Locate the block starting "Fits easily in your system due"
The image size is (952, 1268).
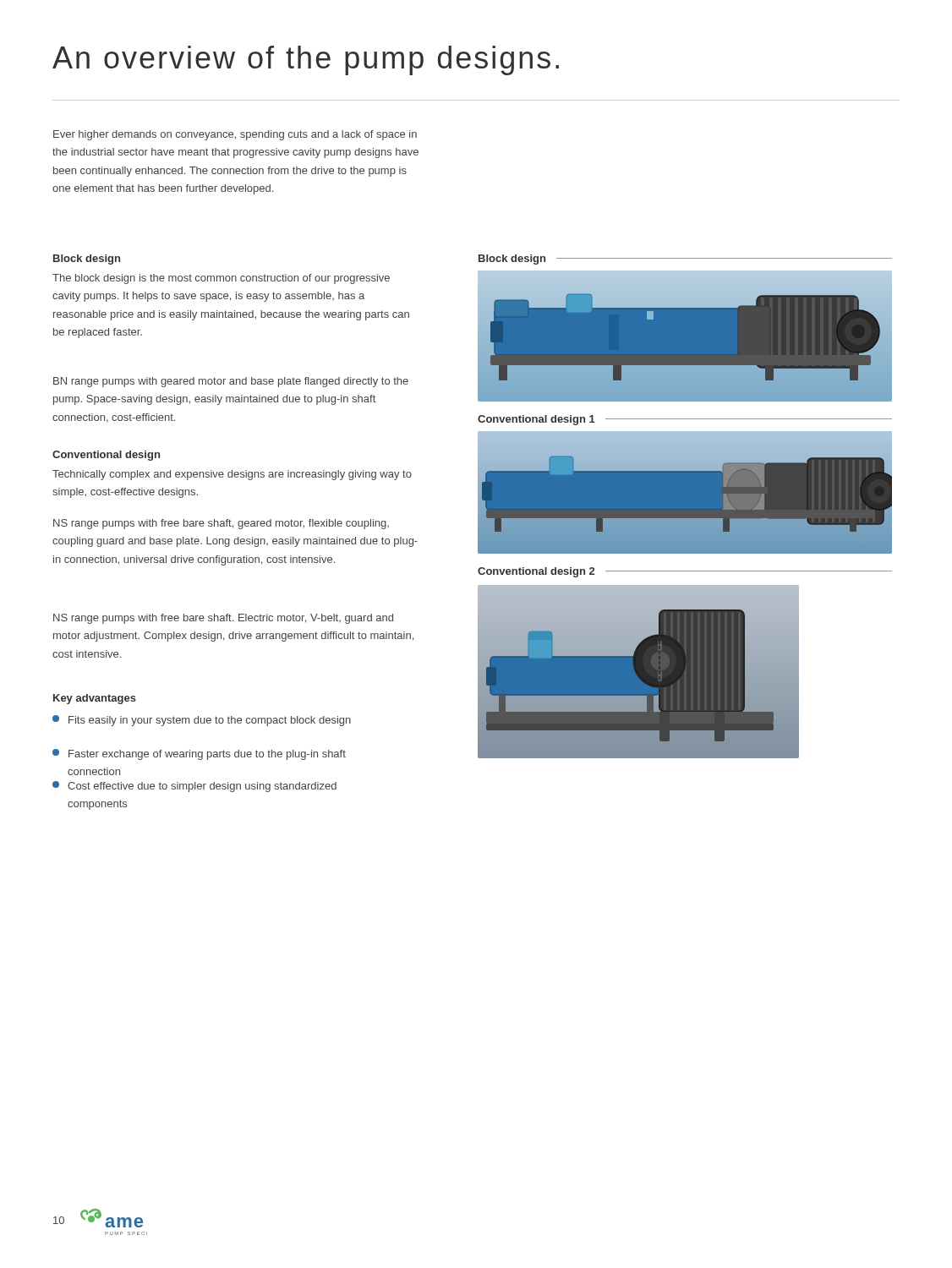pyautogui.click(x=202, y=721)
